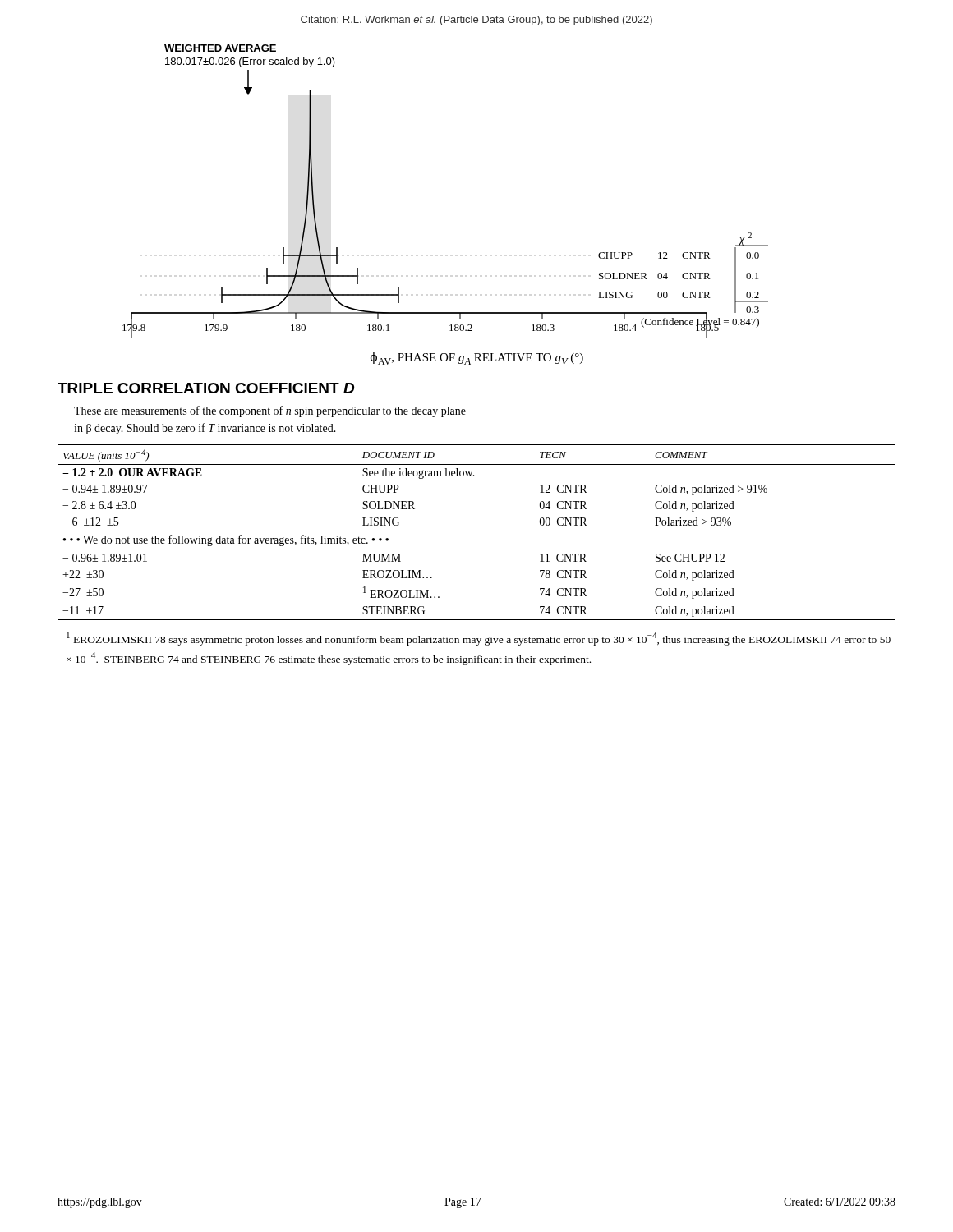Select the section header that says "TRIPLE CORRELATION COEFFICIENT"

[206, 388]
